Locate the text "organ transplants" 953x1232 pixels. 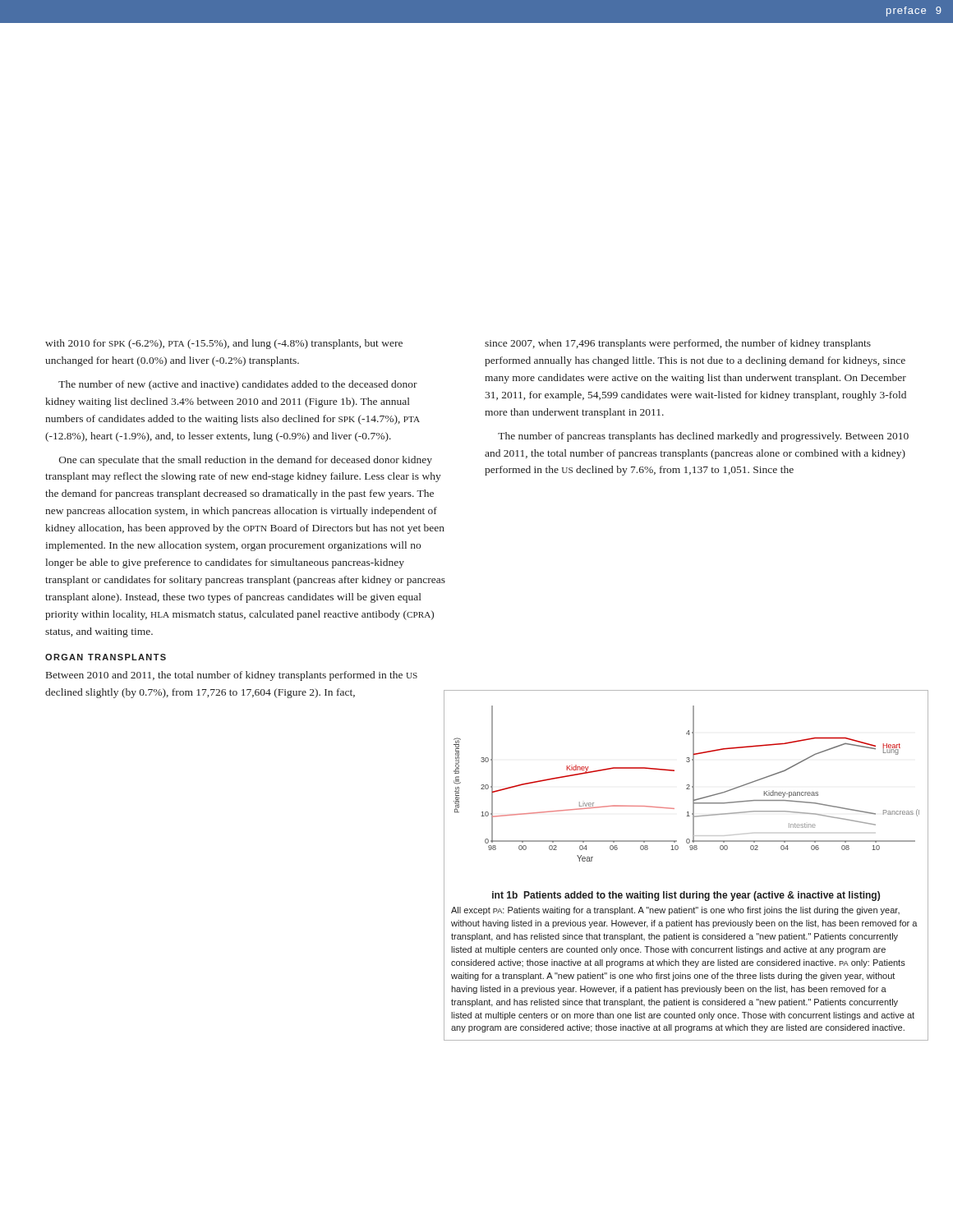106,657
